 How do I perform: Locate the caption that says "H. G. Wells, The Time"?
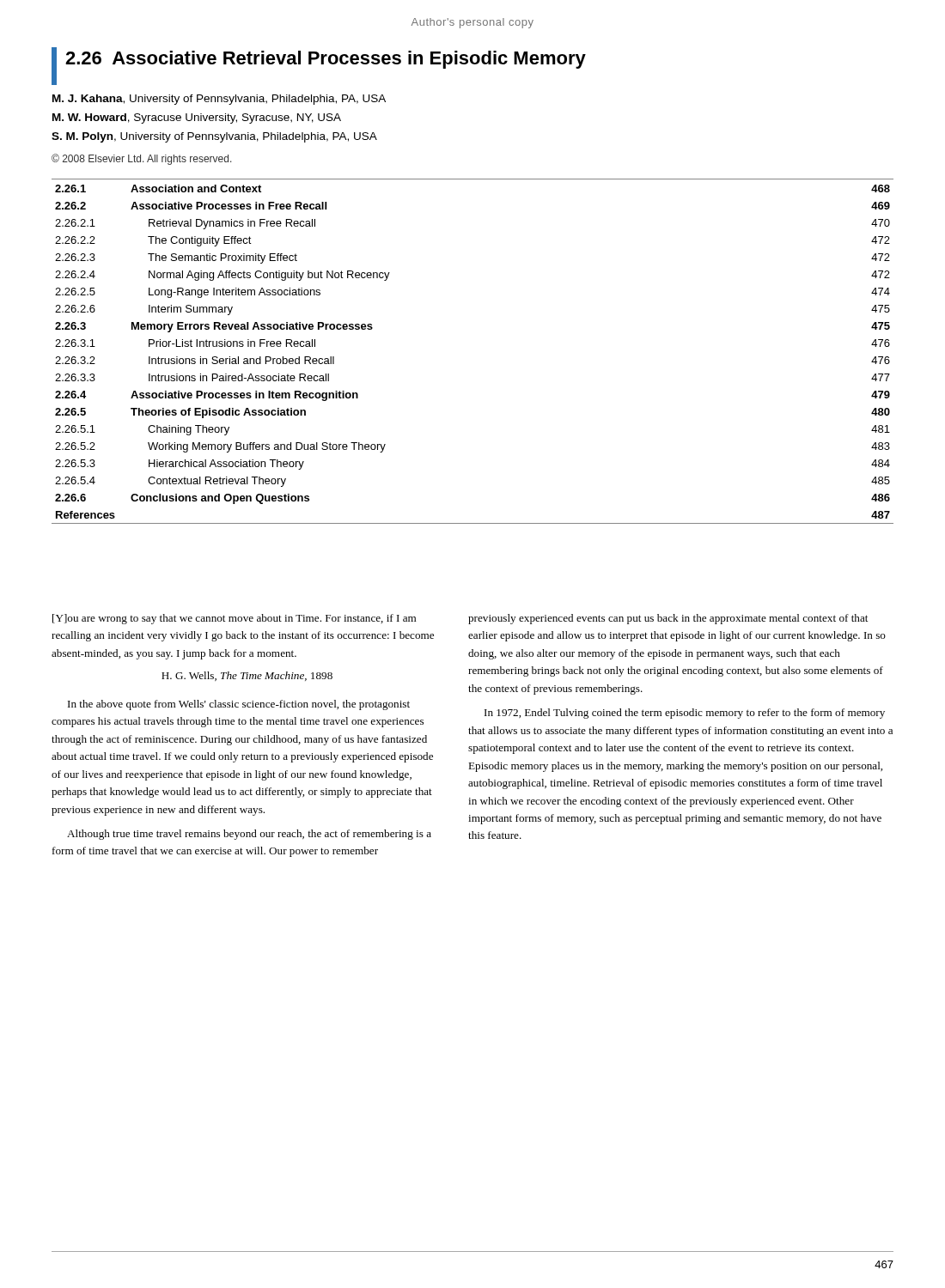point(247,676)
